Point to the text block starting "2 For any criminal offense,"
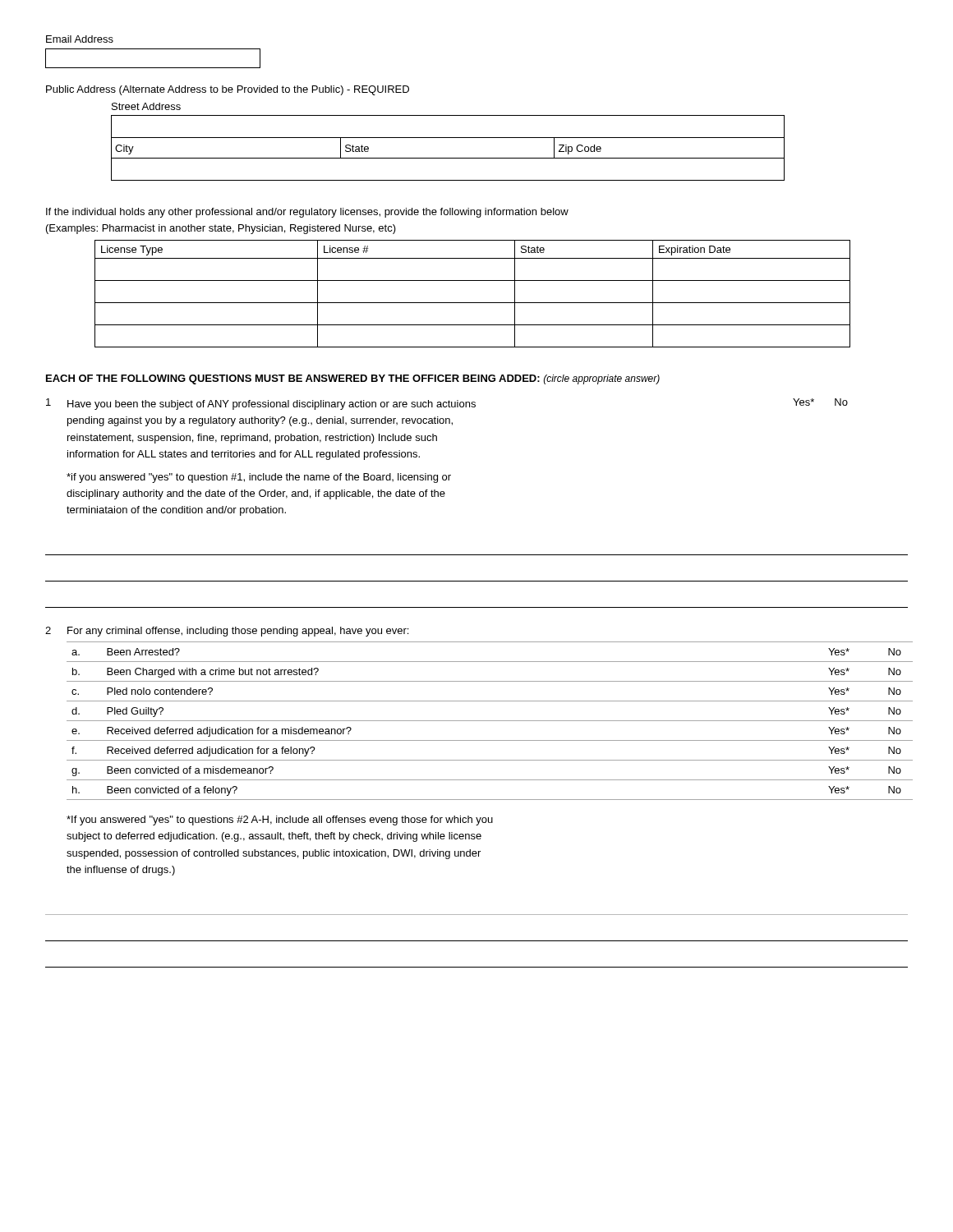 [x=227, y=631]
